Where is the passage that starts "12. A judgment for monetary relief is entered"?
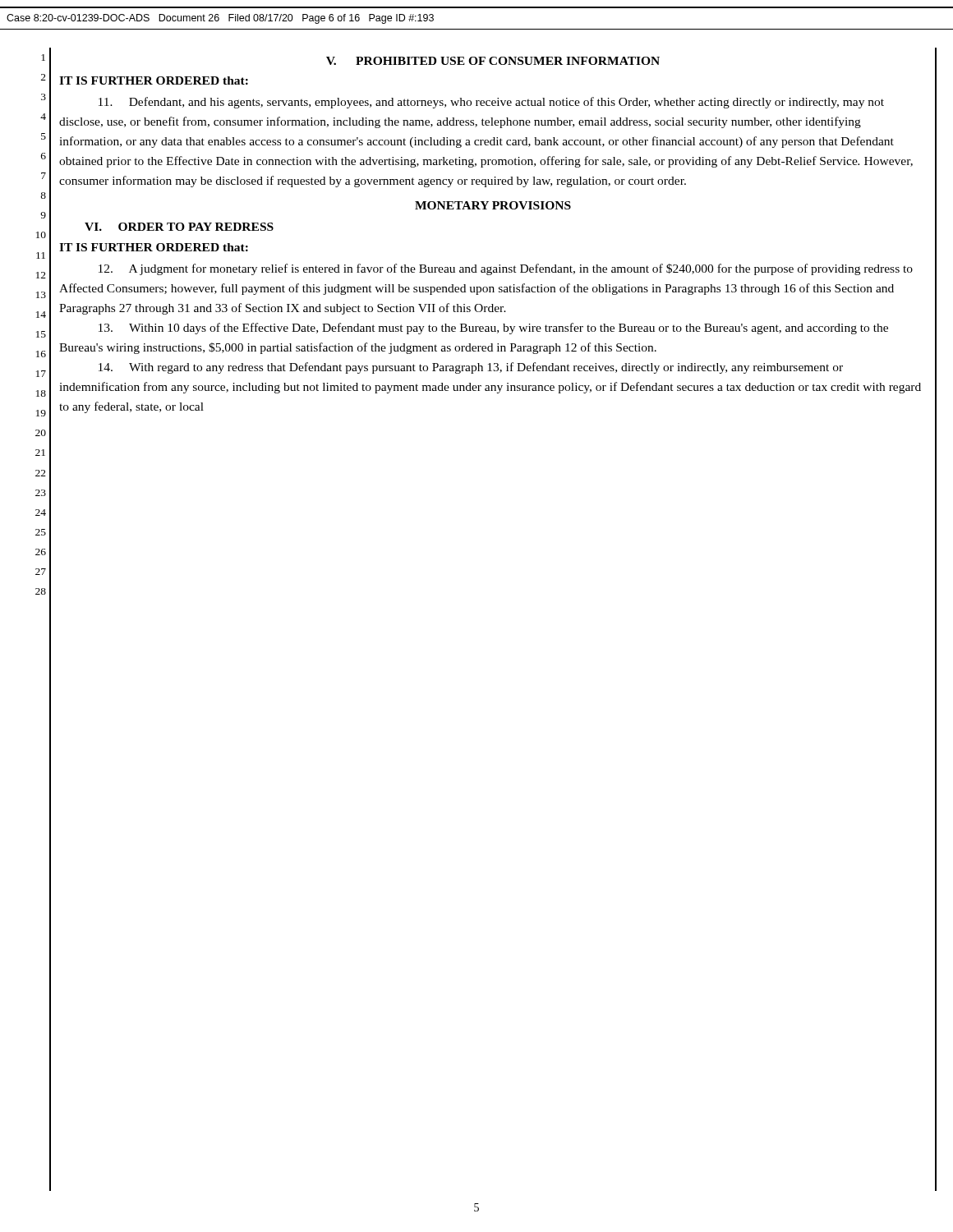953x1232 pixels. pyautogui.click(x=486, y=288)
